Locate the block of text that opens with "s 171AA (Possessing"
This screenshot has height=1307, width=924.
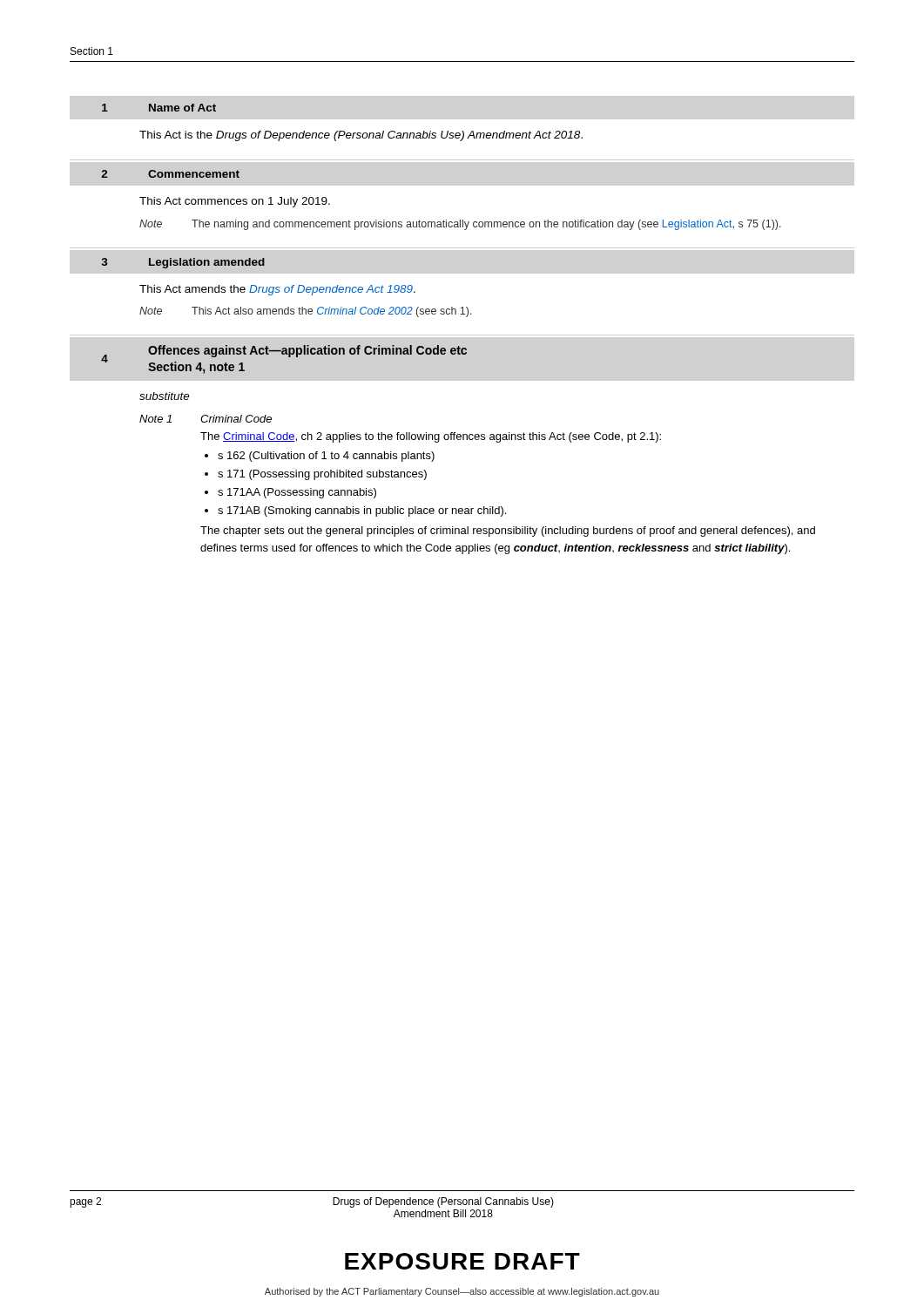297,492
